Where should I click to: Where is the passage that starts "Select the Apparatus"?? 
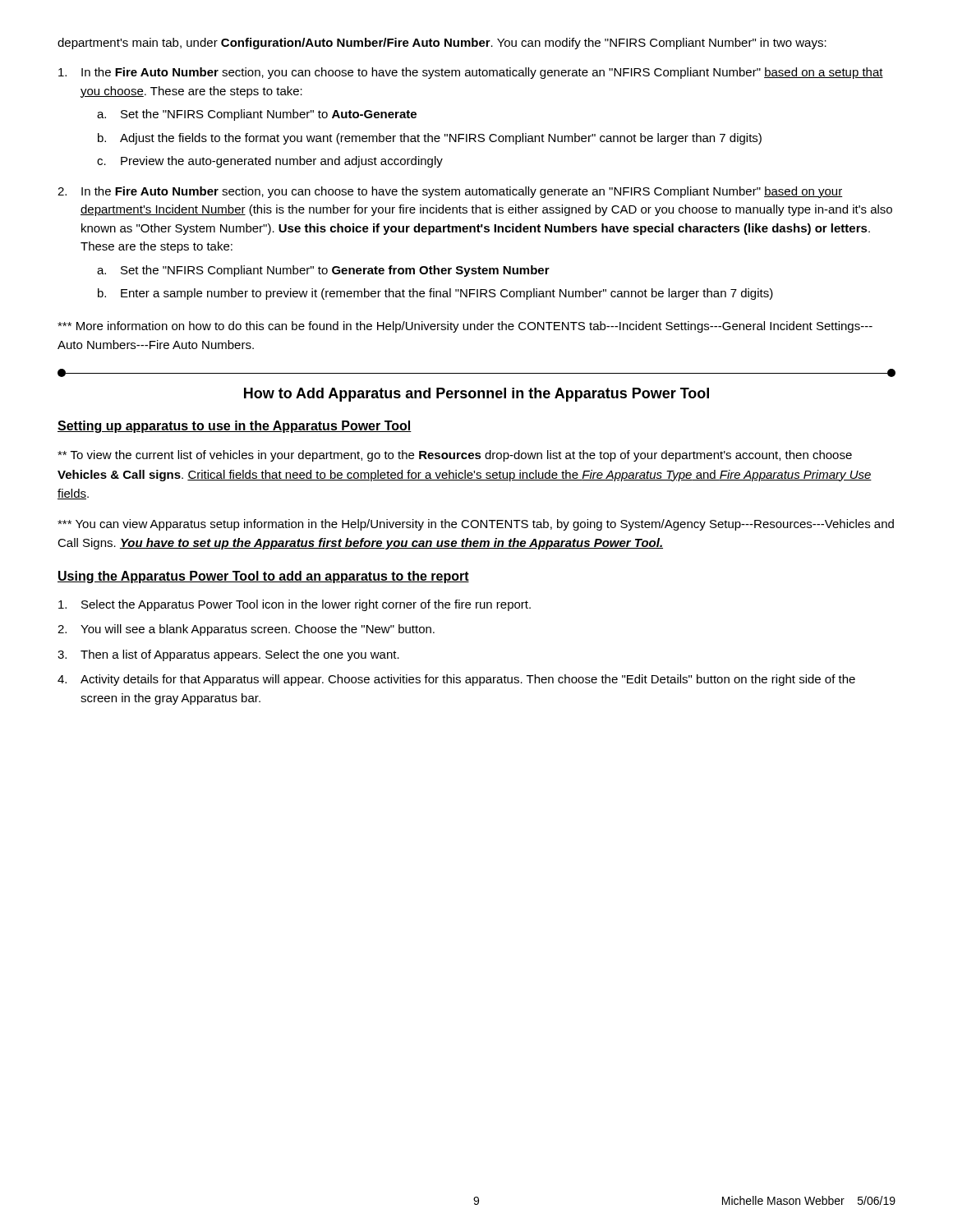[295, 604]
